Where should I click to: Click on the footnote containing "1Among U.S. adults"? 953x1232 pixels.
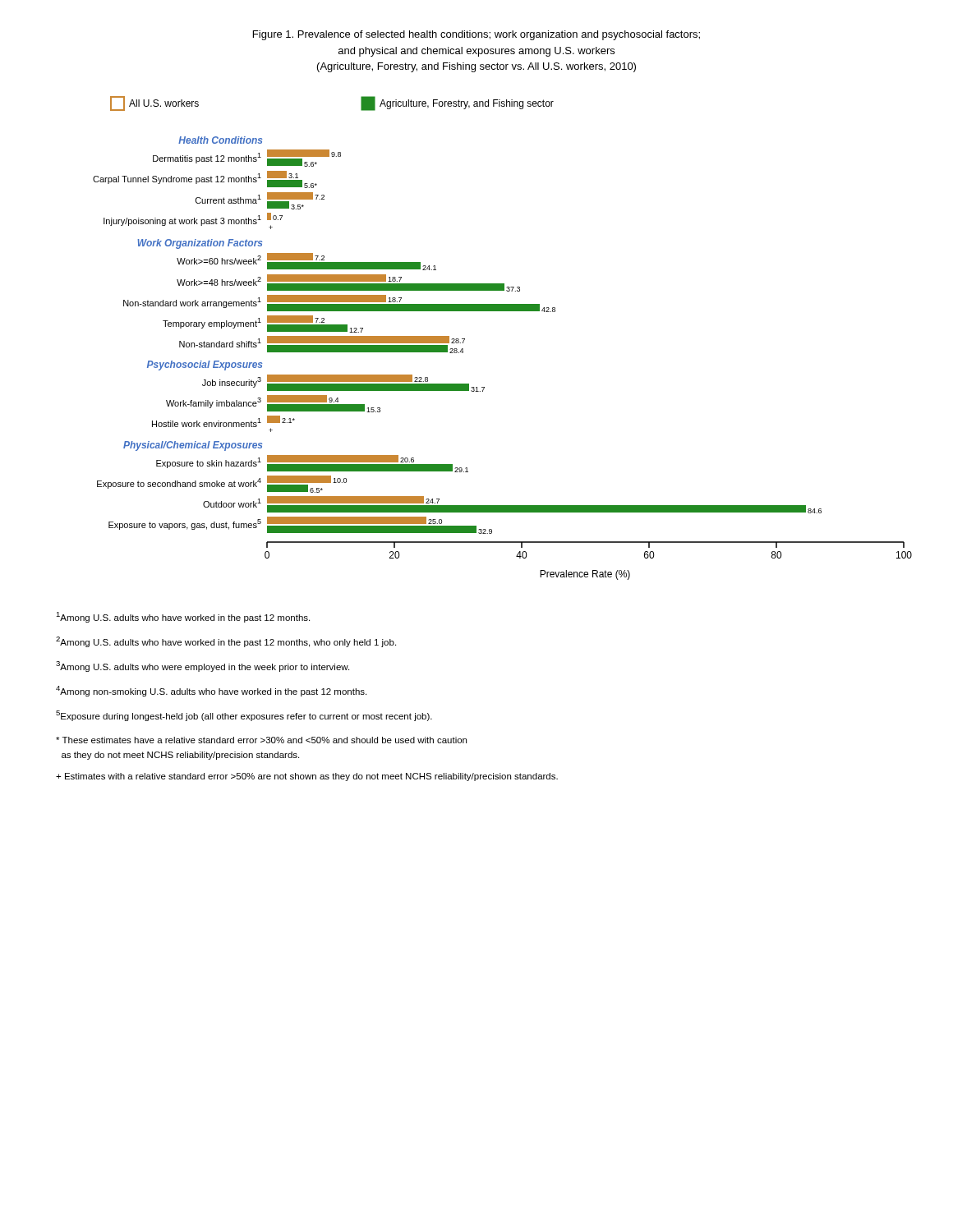[x=183, y=616]
